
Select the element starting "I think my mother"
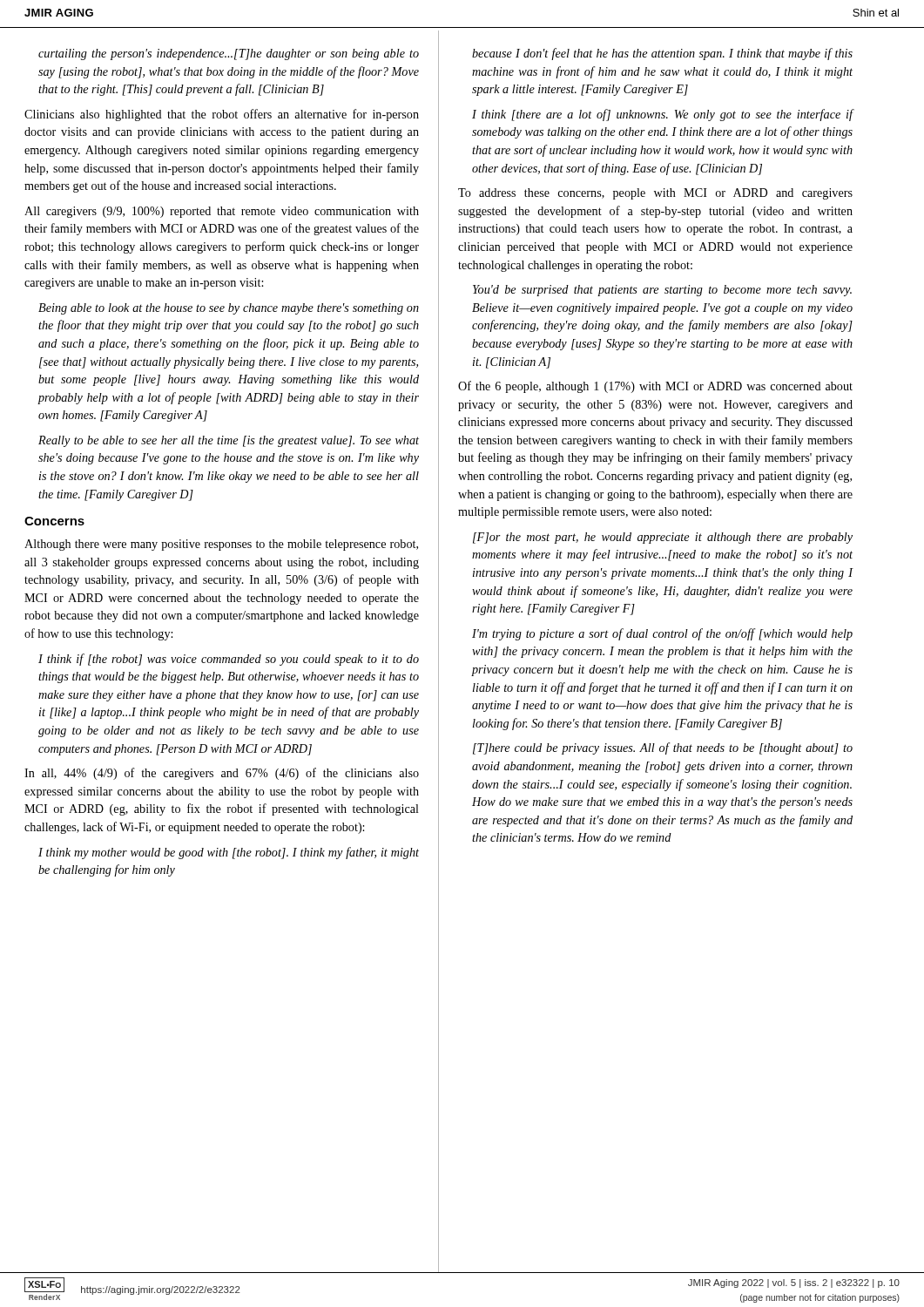(229, 861)
